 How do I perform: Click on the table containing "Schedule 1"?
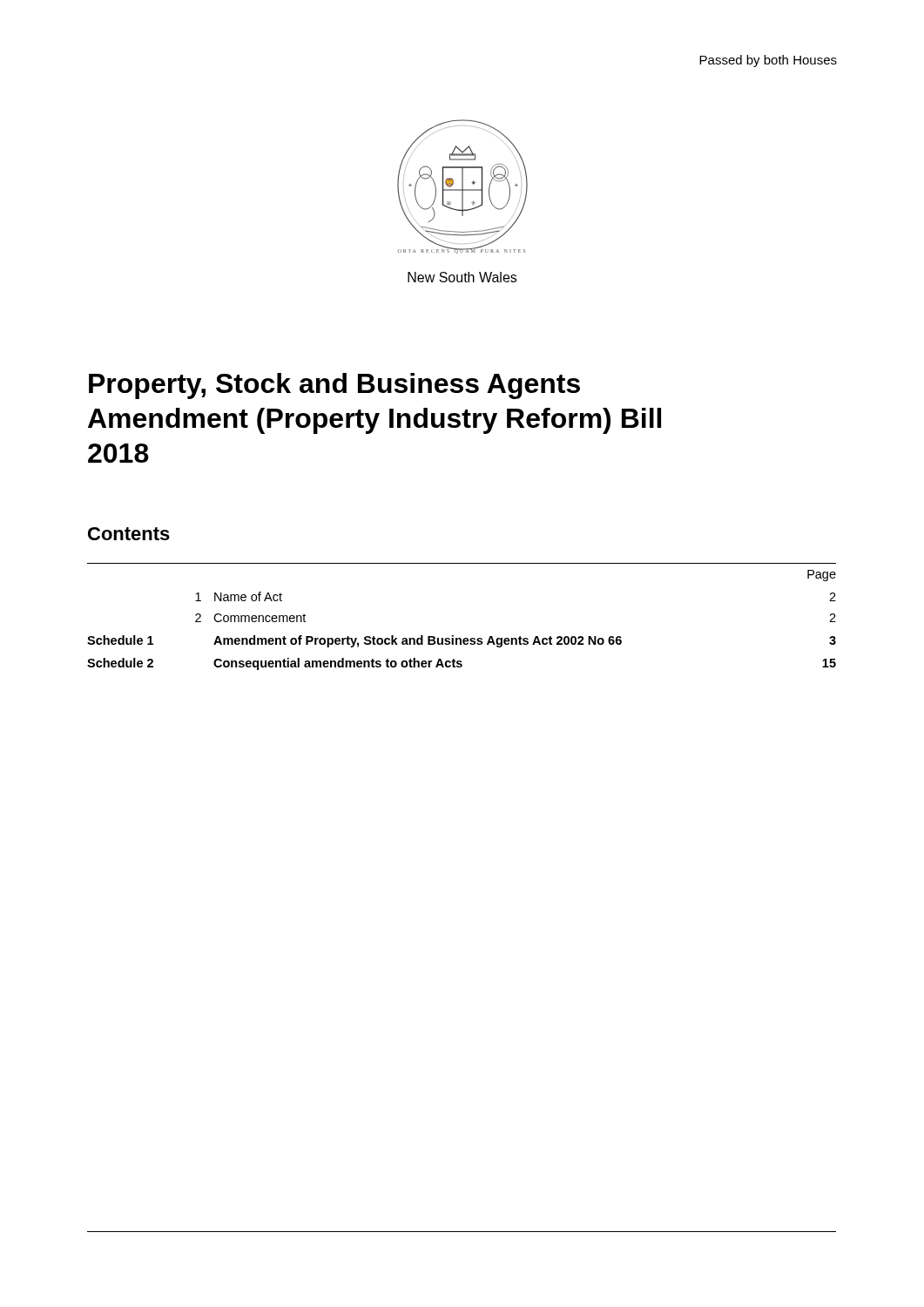[x=462, y=618]
